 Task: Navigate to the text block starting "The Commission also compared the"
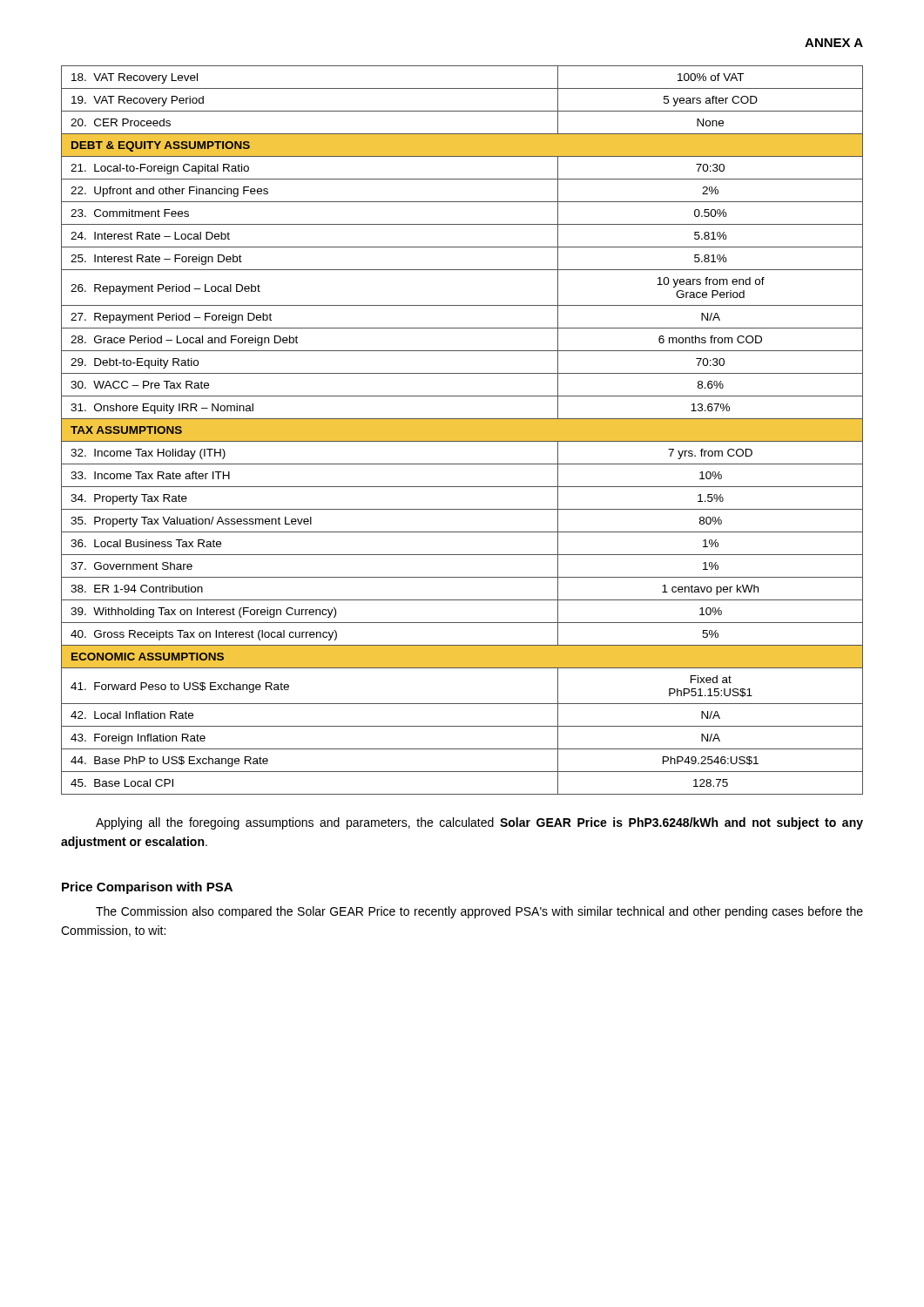pos(462,921)
